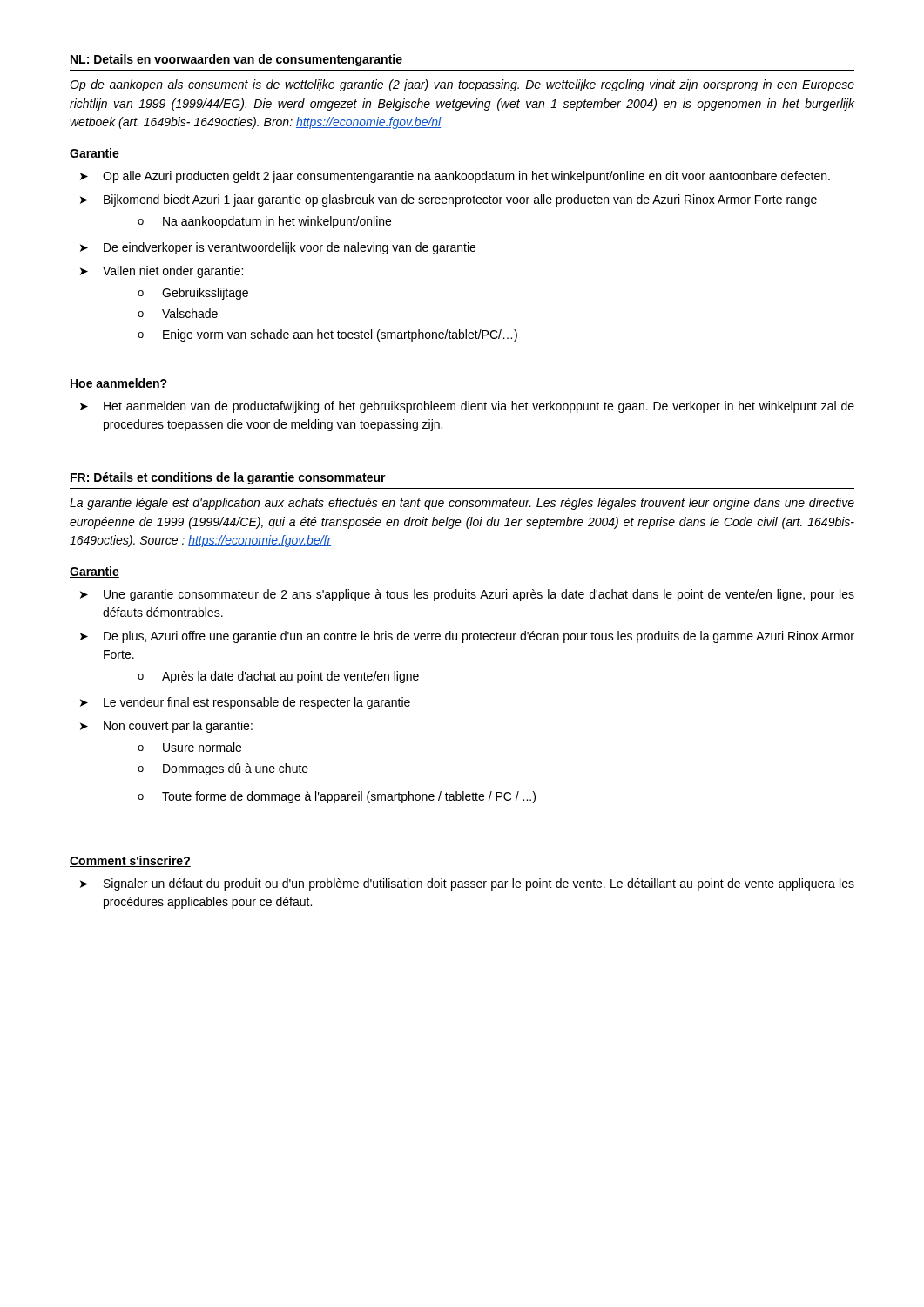Locate the text "NL: Details en voorwaarden van de consumentengarantie"
Image resolution: width=924 pixels, height=1307 pixels.
(462, 61)
